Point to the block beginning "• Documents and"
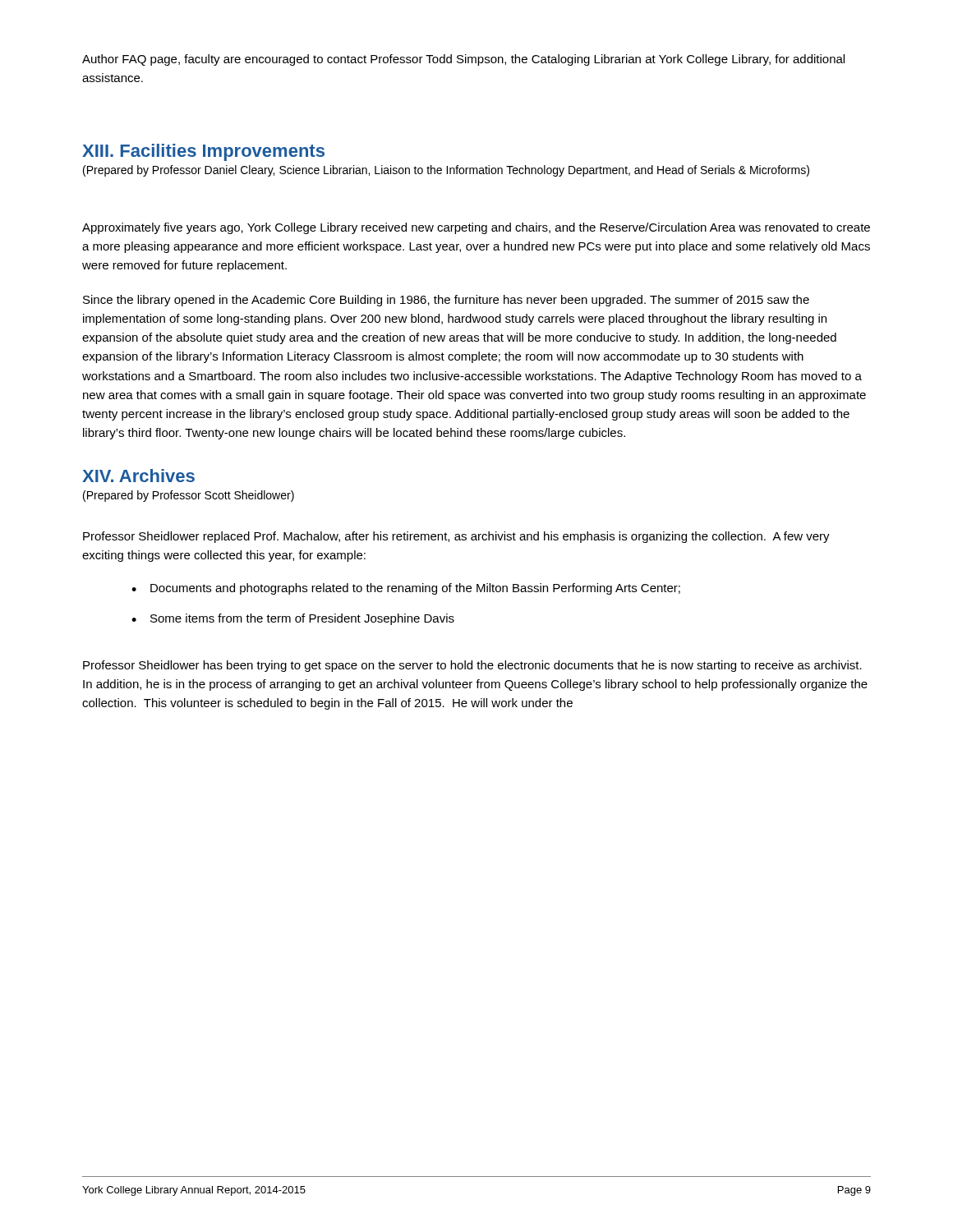 tap(406, 590)
